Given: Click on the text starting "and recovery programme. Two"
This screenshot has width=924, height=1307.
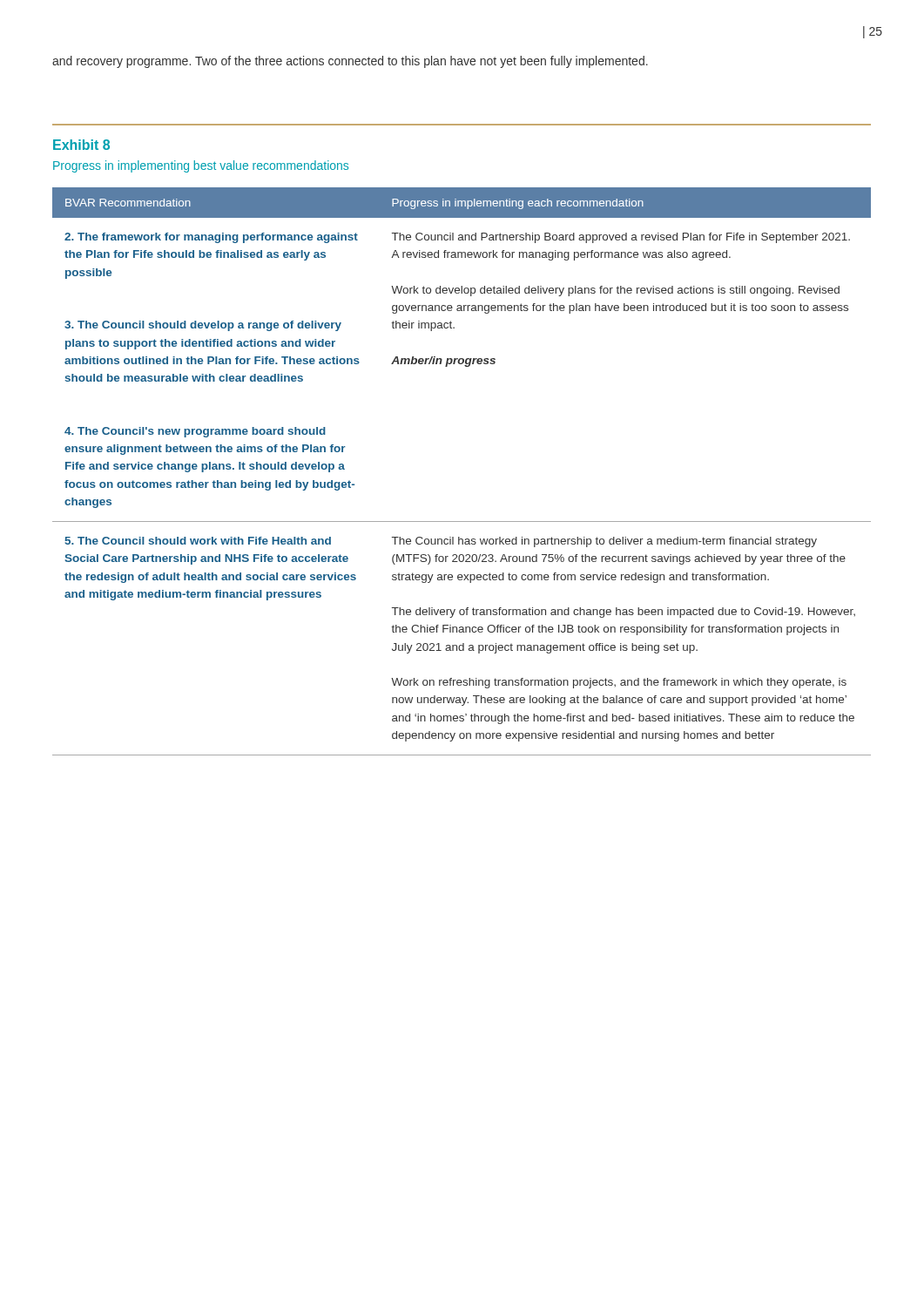Looking at the screenshot, I should click(x=350, y=61).
